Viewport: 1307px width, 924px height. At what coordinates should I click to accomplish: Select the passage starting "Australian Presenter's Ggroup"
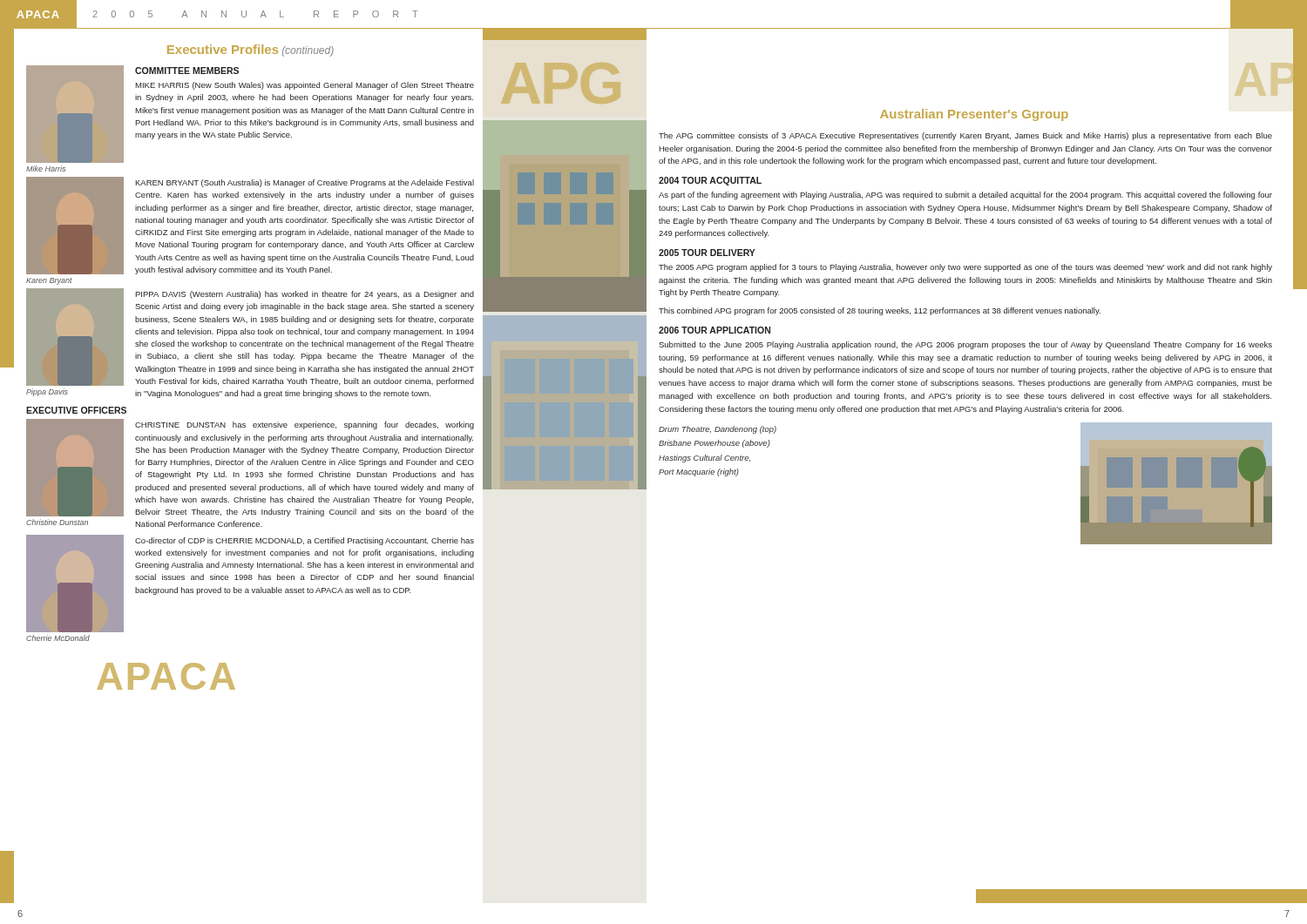point(974,114)
